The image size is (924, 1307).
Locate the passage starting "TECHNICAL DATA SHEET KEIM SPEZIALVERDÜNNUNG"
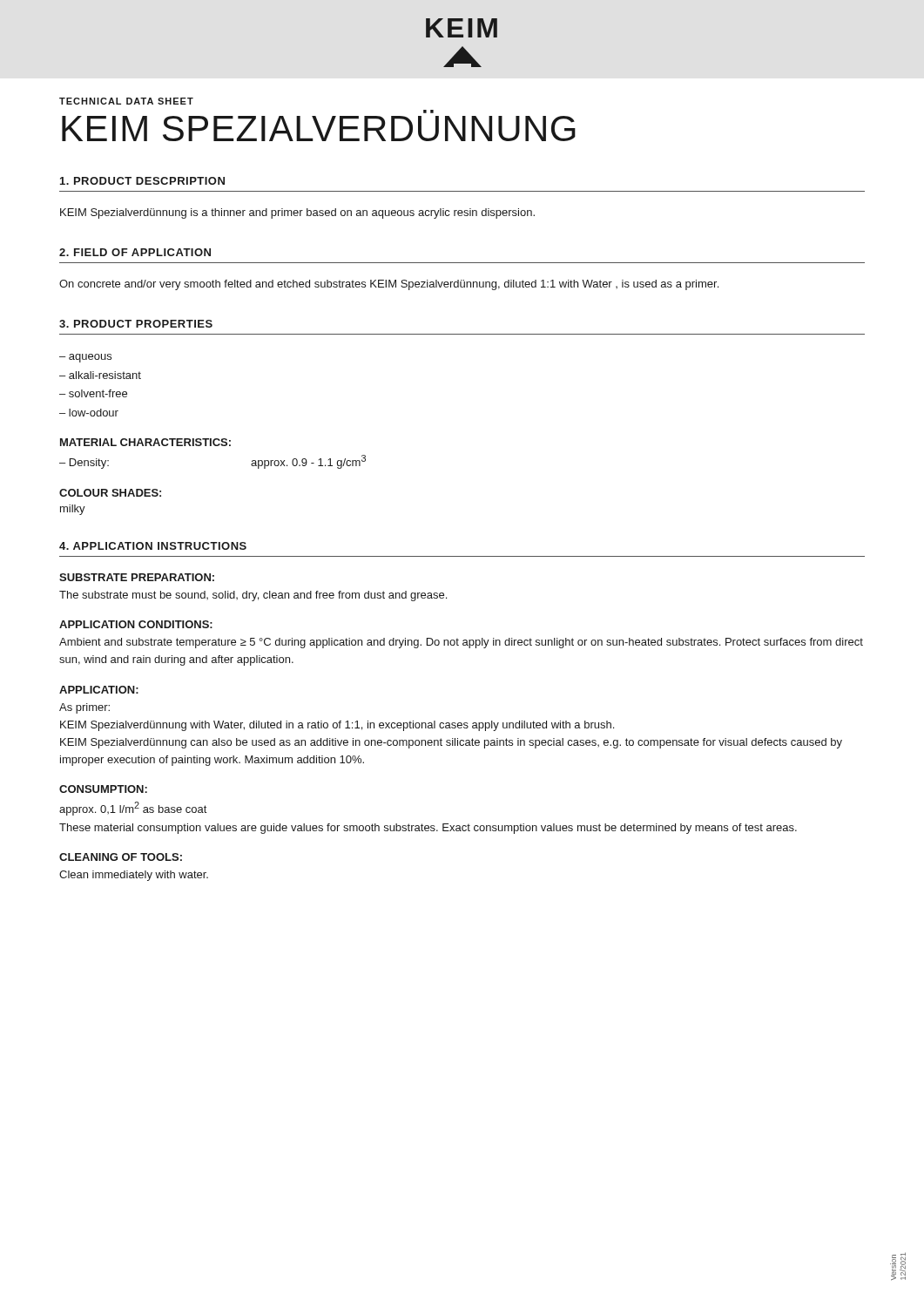tap(462, 123)
